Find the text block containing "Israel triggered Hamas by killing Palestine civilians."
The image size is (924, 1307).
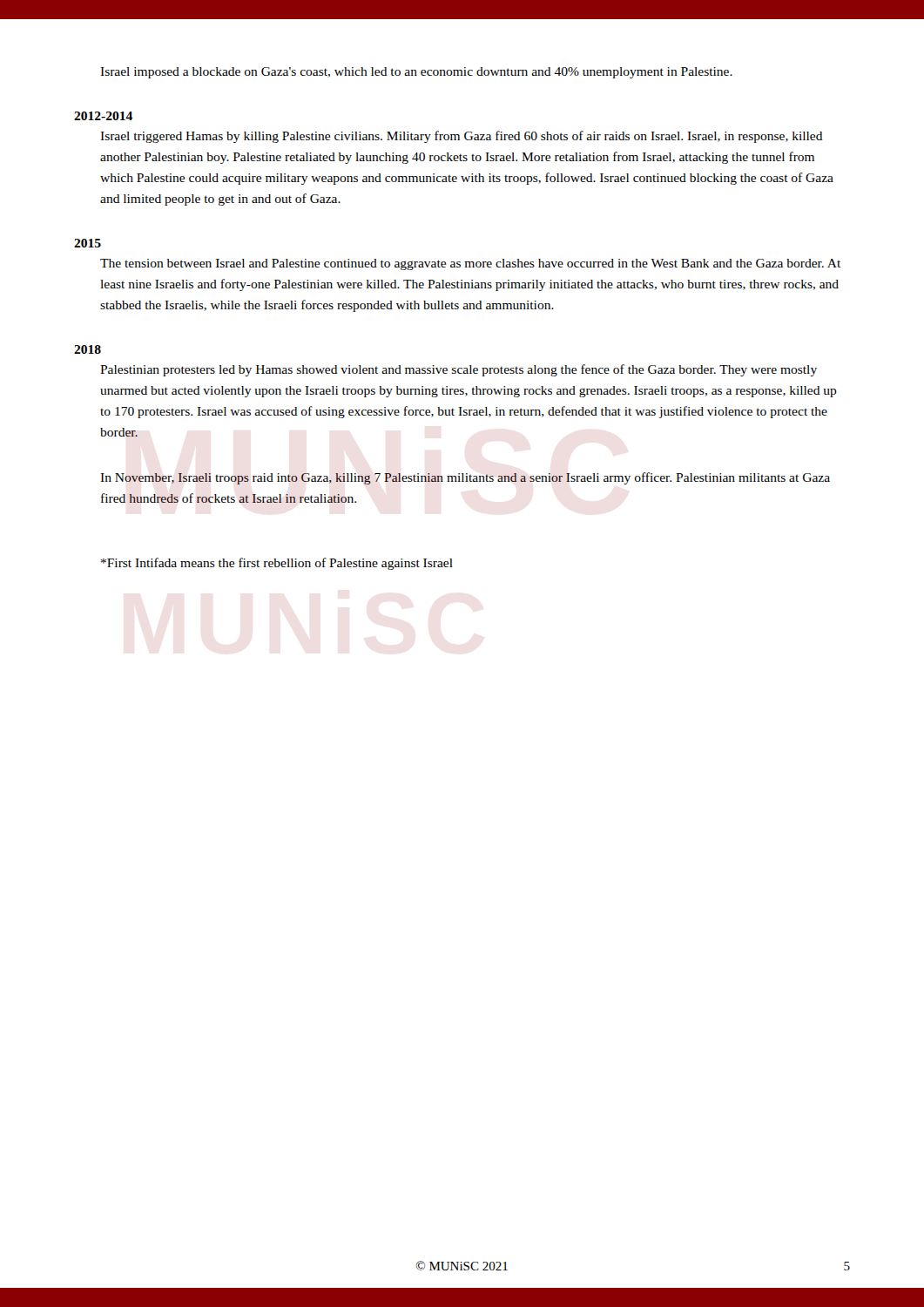click(x=467, y=167)
